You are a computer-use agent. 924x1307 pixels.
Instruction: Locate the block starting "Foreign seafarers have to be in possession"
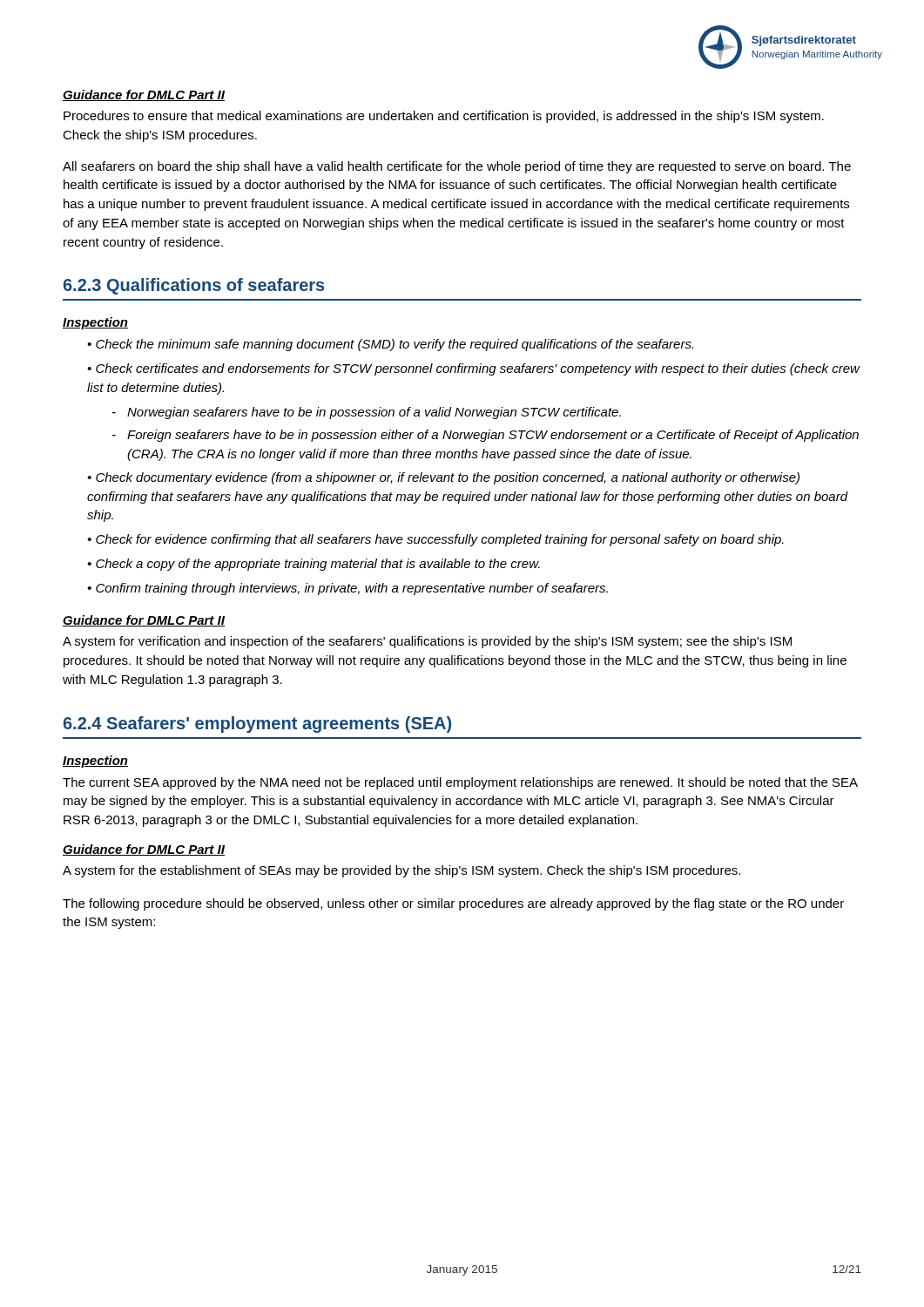click(493, 444)
